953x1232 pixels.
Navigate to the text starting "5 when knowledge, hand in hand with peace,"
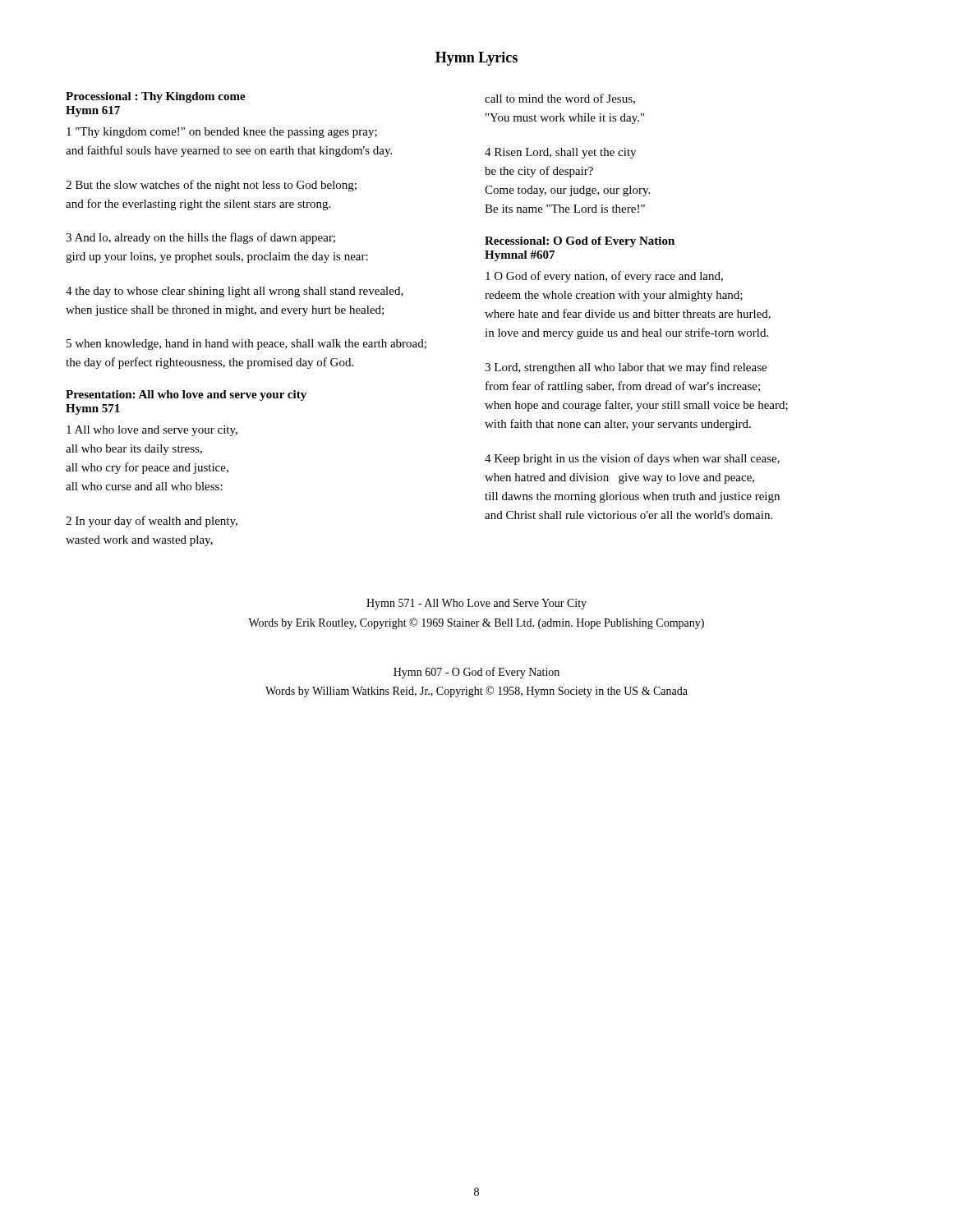246,353
